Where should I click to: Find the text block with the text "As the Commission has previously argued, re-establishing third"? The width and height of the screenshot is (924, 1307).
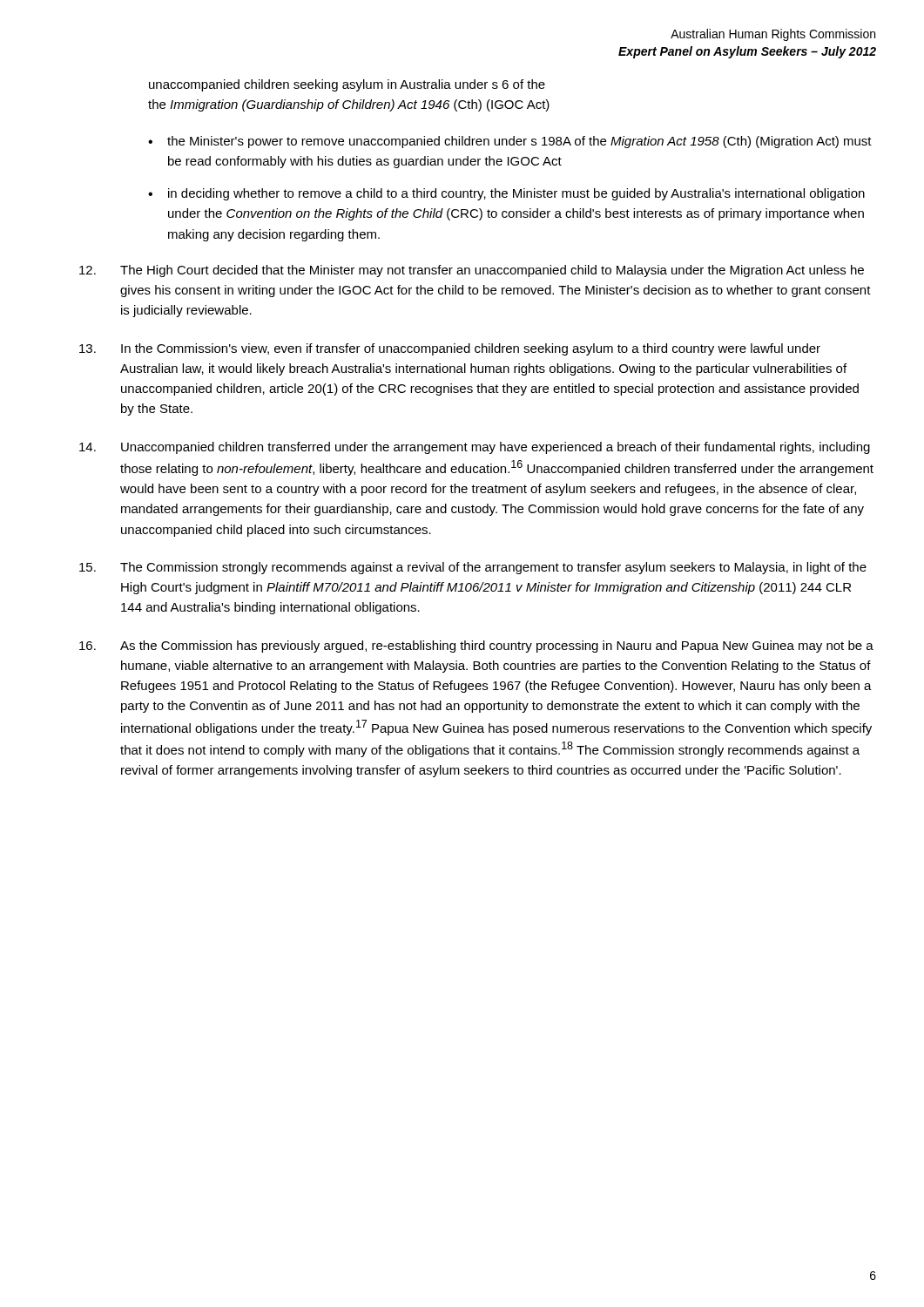click(477, 707)
